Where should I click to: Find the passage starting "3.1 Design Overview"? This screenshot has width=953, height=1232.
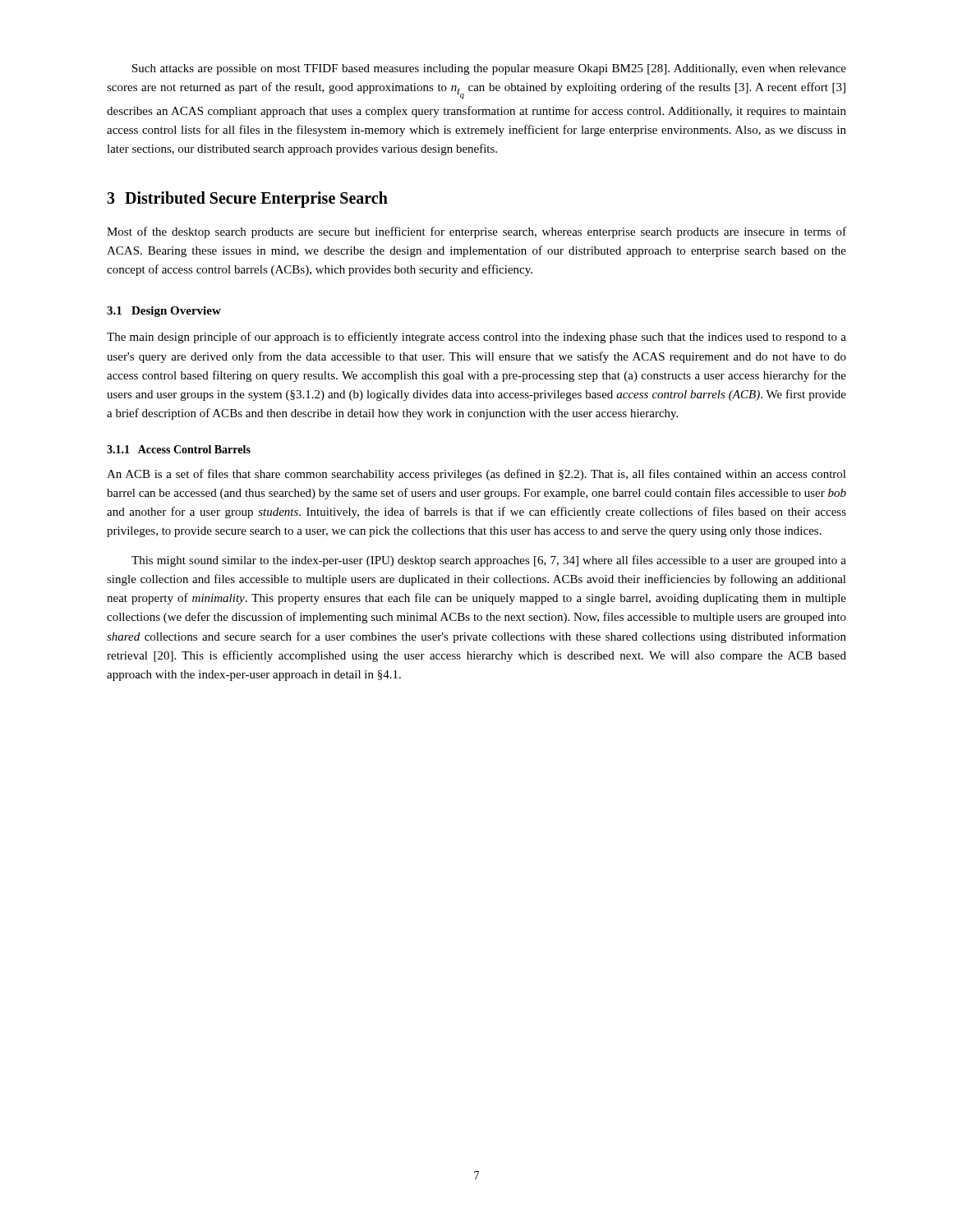point(164,311)
